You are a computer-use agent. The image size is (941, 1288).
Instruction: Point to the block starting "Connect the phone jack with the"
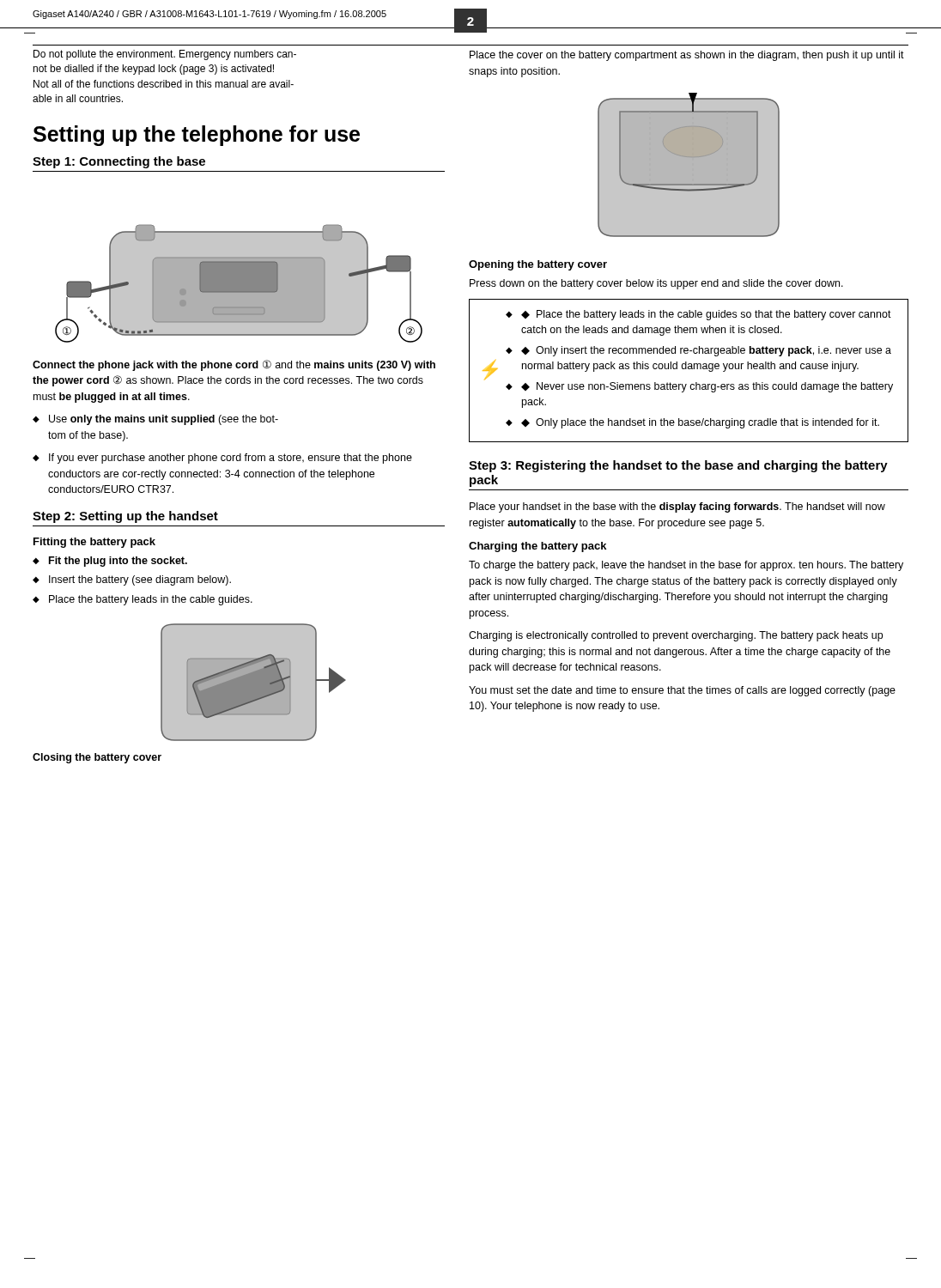point(234,380)
